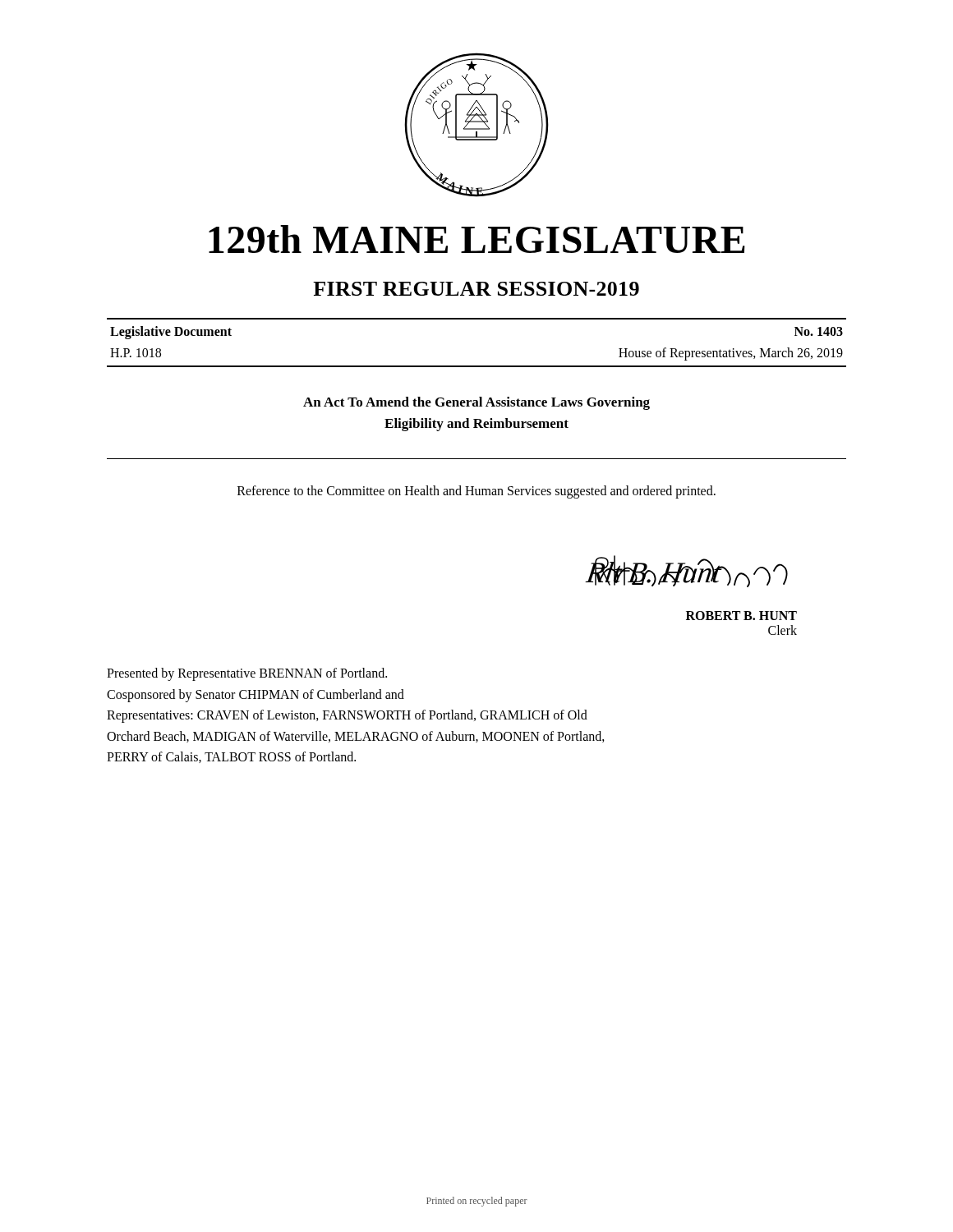Find the text block starting "Presented by Representative BRENNAN of Portland. Cosponsored"
Image resolution: width=953 pixels, height=1232 pixels.
click(356, 715)
